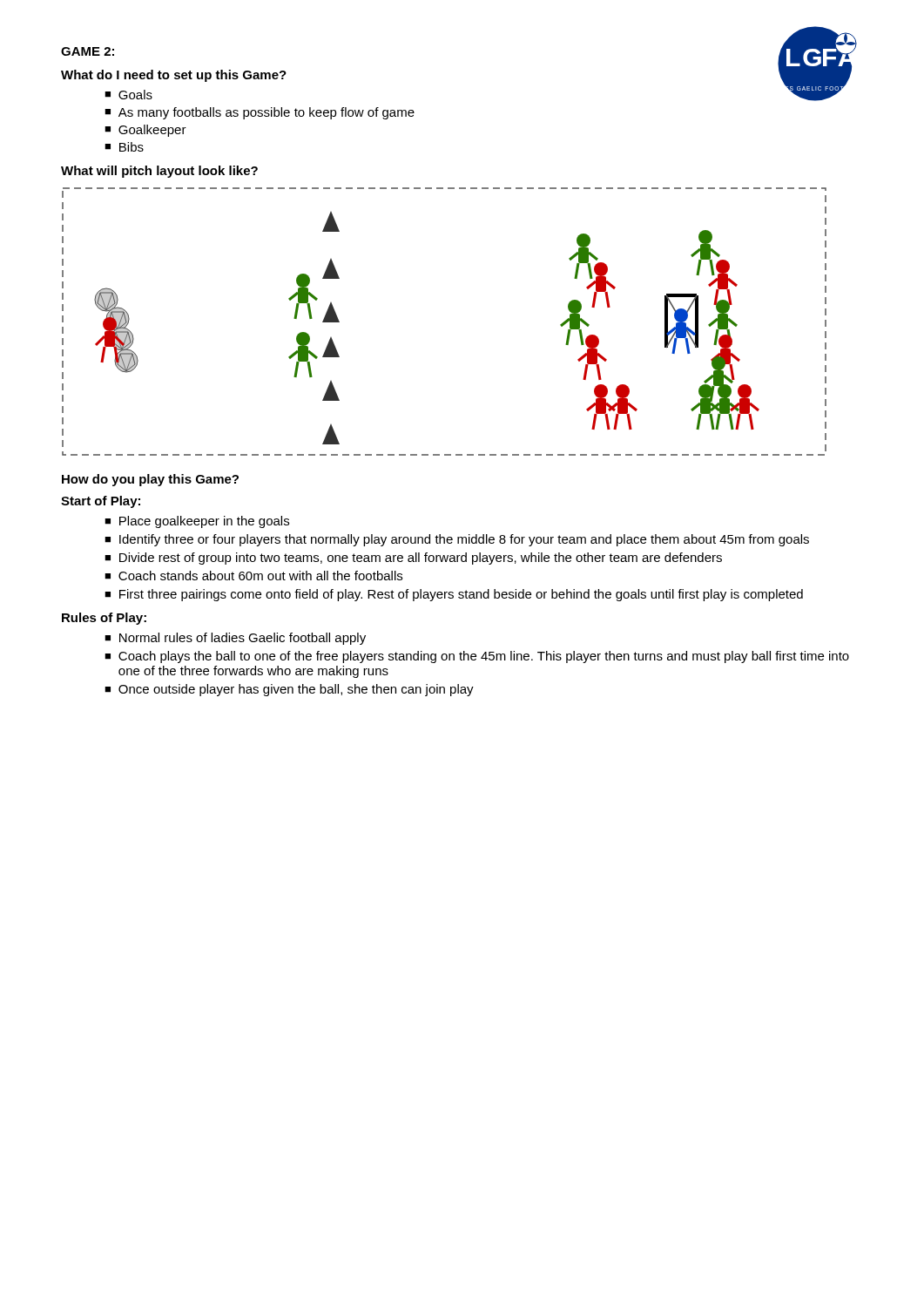Select the list item that says "■Coach stands about 60m out with"

[x=254, y=576]
